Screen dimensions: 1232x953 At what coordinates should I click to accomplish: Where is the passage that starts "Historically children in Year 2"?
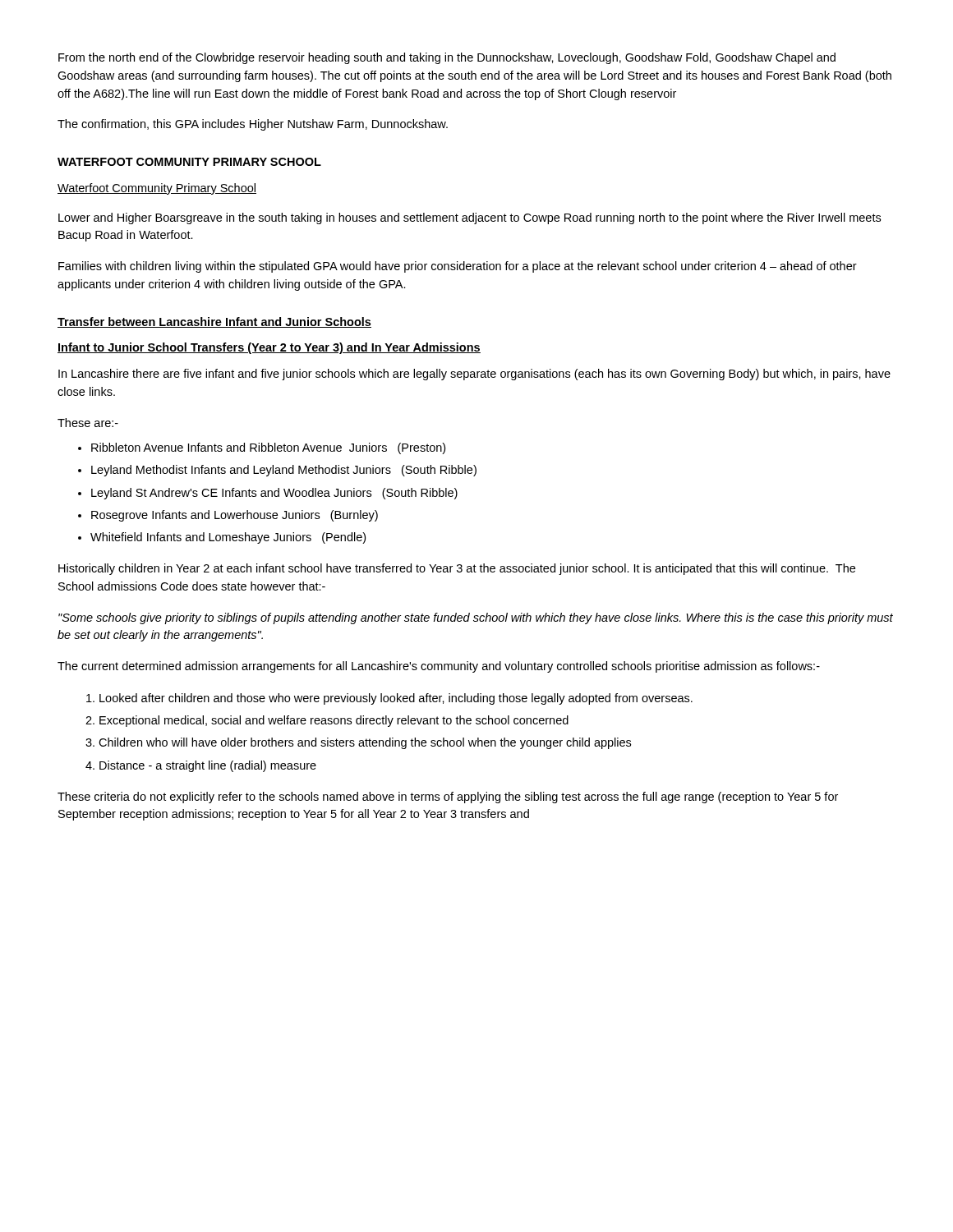(457, 577)
